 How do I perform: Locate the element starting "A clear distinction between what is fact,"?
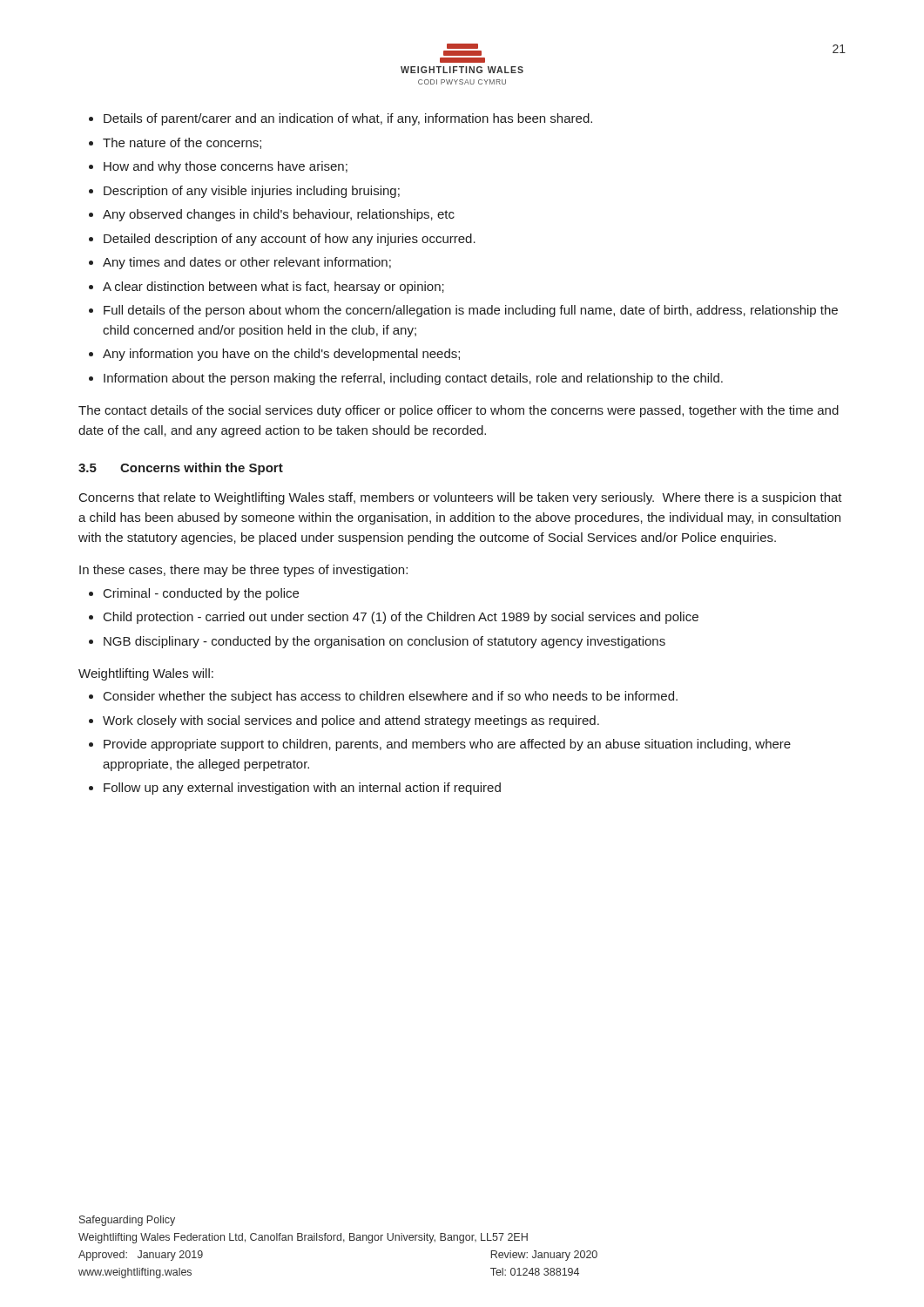tap(273, 288)
